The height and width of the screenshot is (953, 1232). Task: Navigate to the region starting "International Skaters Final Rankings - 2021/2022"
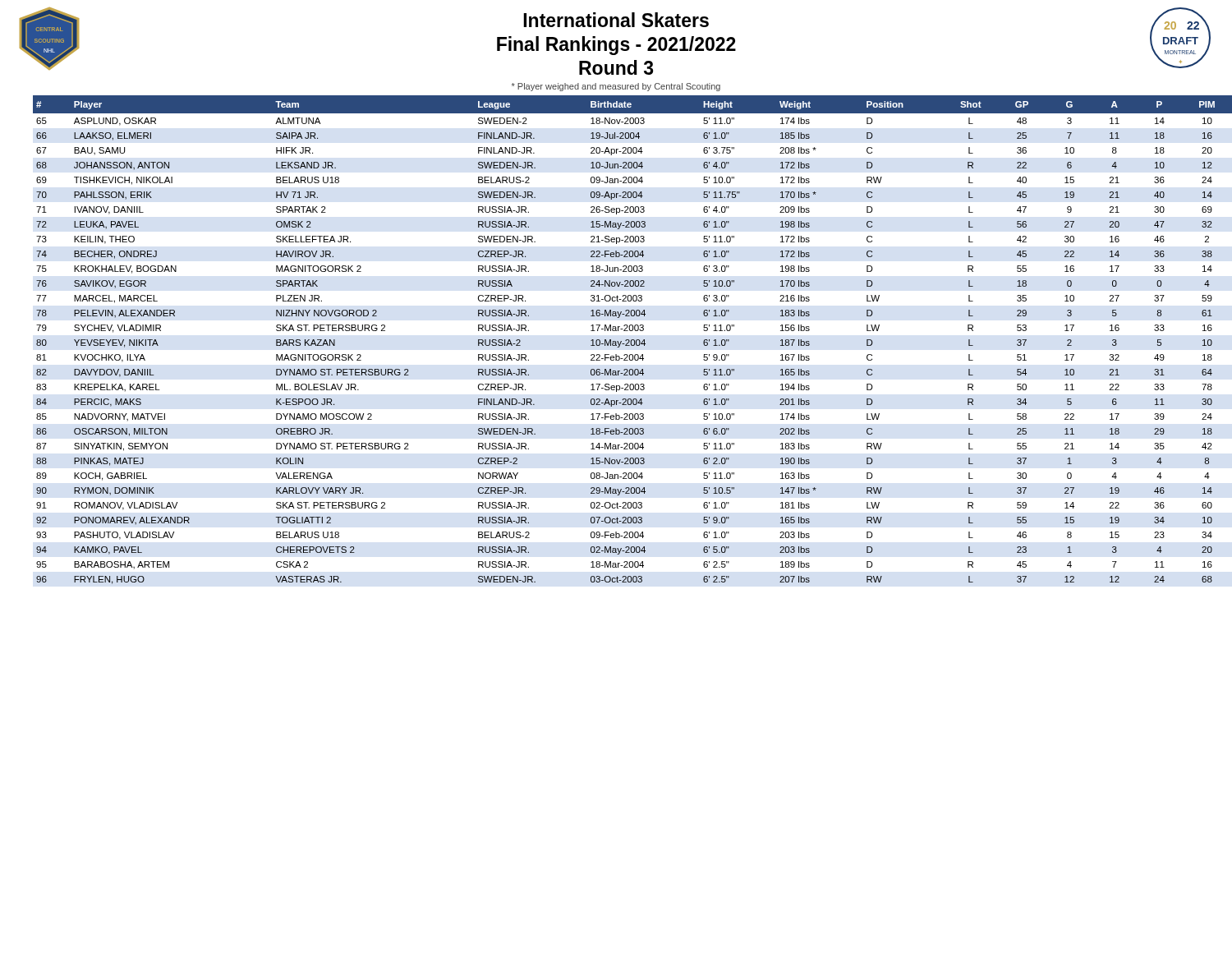tap(616, 45)
